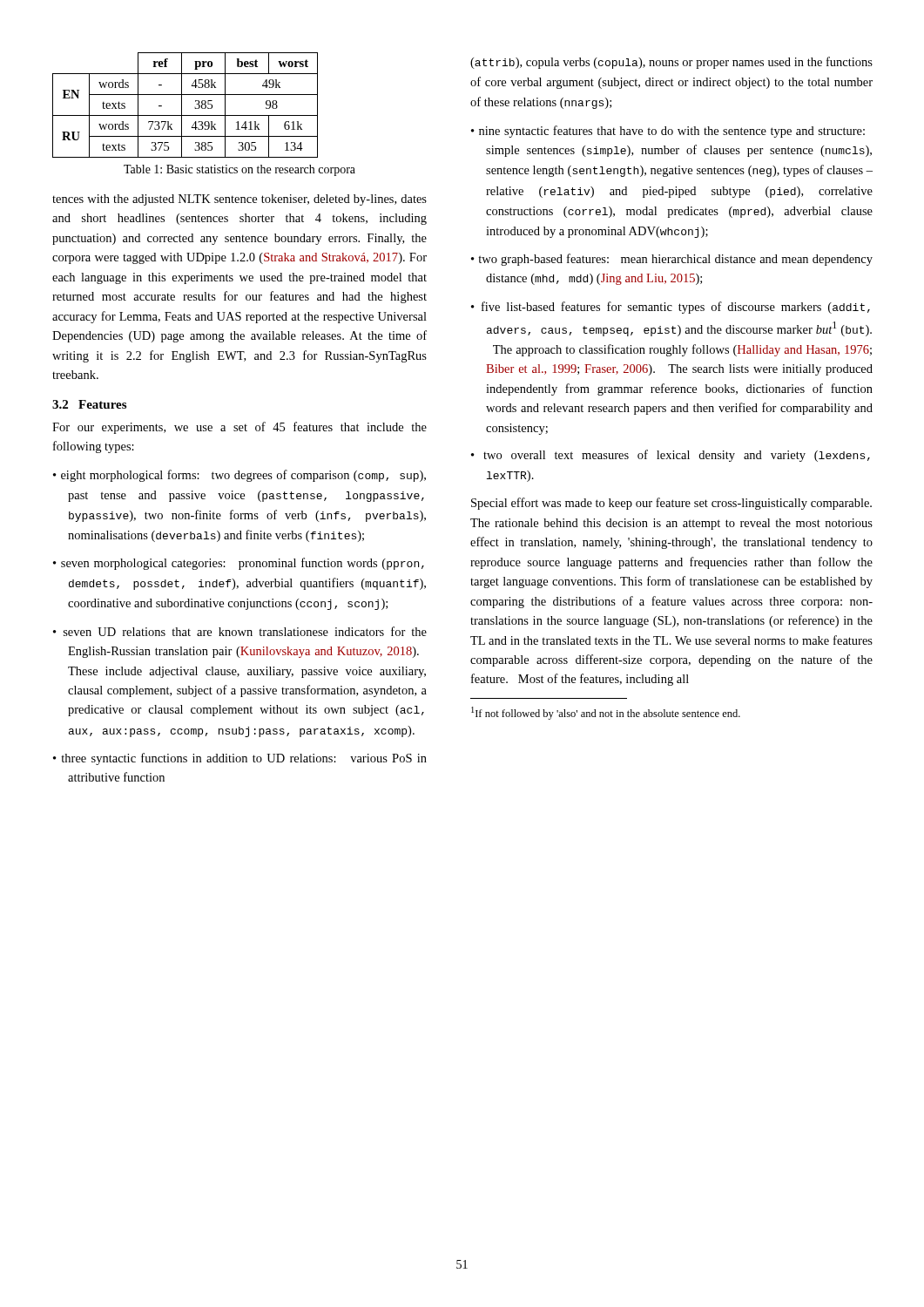Locate a footnote

coord(671,710)
